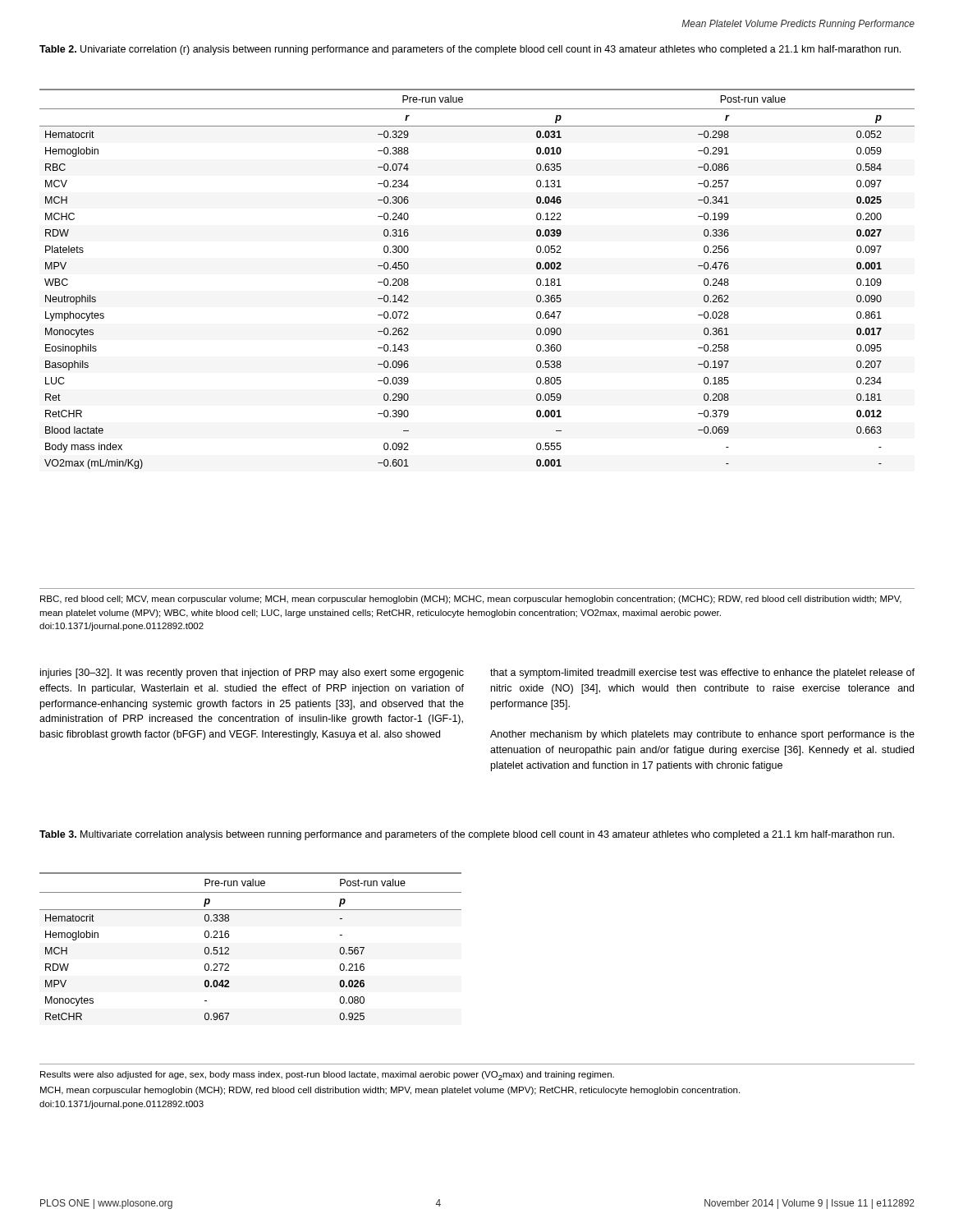The image size is (954, 1232).
Task: Locate the footnote that says "RBC, red blood cell;"
Action: 471,612
